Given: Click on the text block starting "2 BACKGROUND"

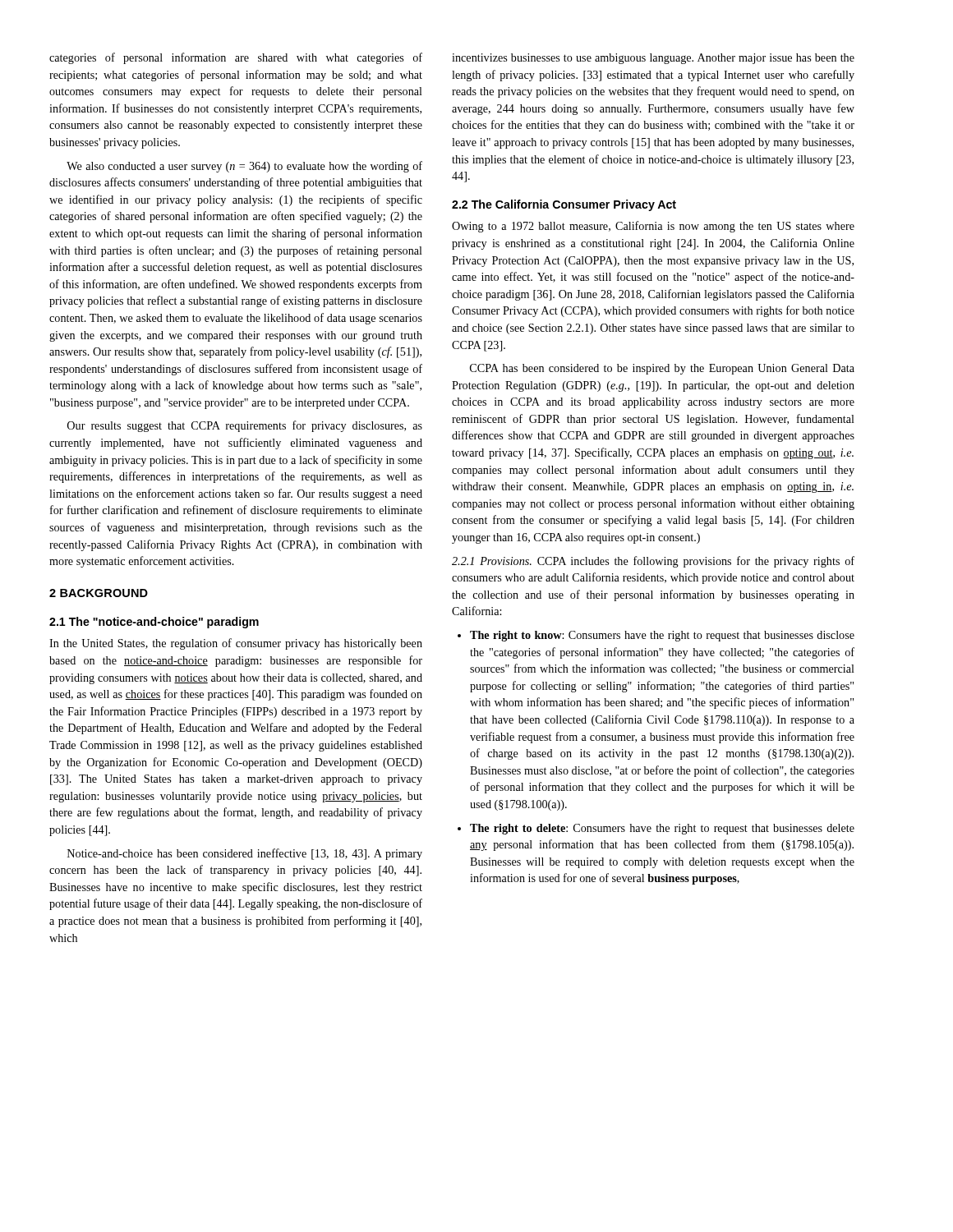Looking at the screenshot, I should click(x=99, y=593).
